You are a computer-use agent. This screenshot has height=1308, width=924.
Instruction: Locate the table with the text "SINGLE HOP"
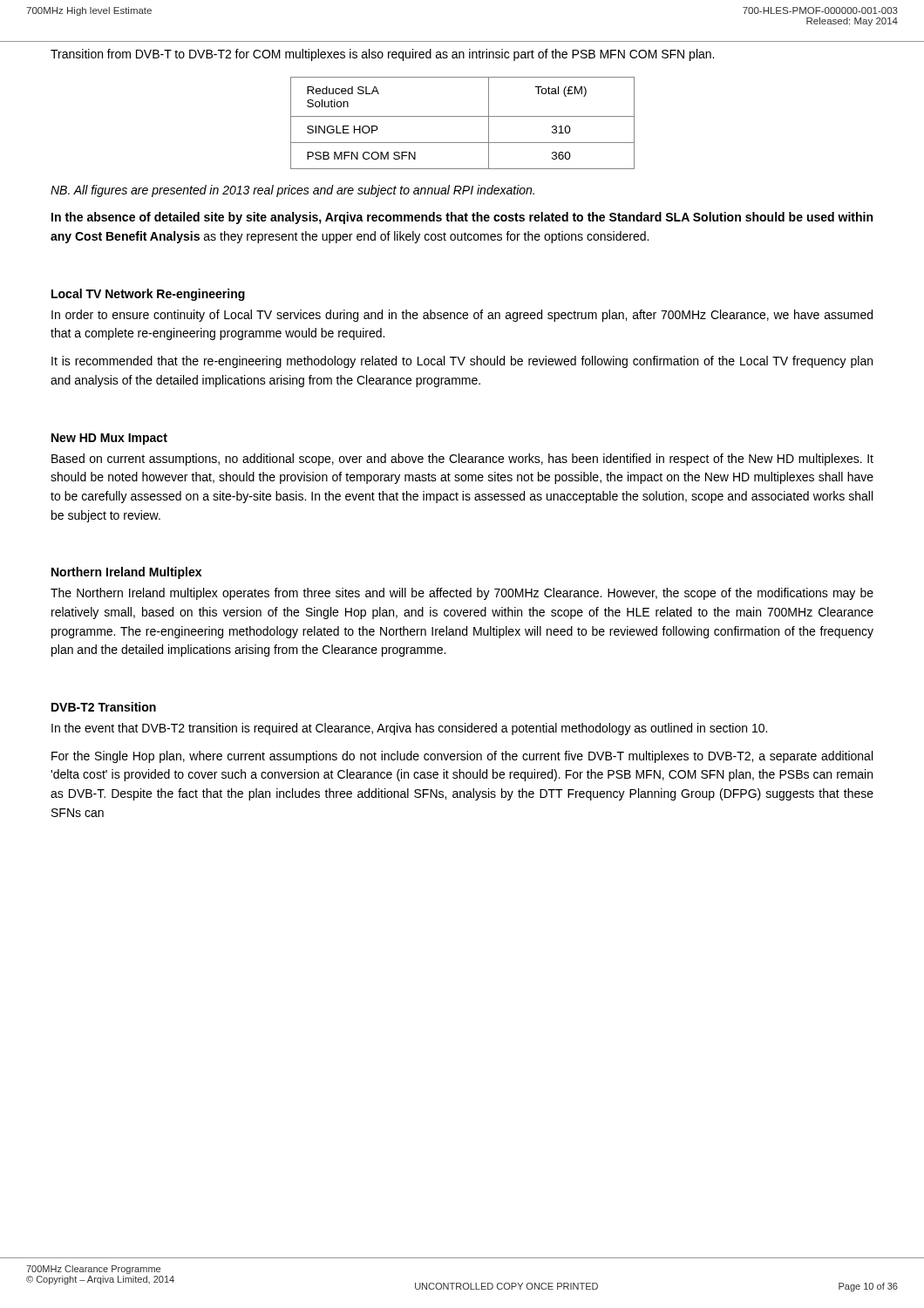click(462, 123)
